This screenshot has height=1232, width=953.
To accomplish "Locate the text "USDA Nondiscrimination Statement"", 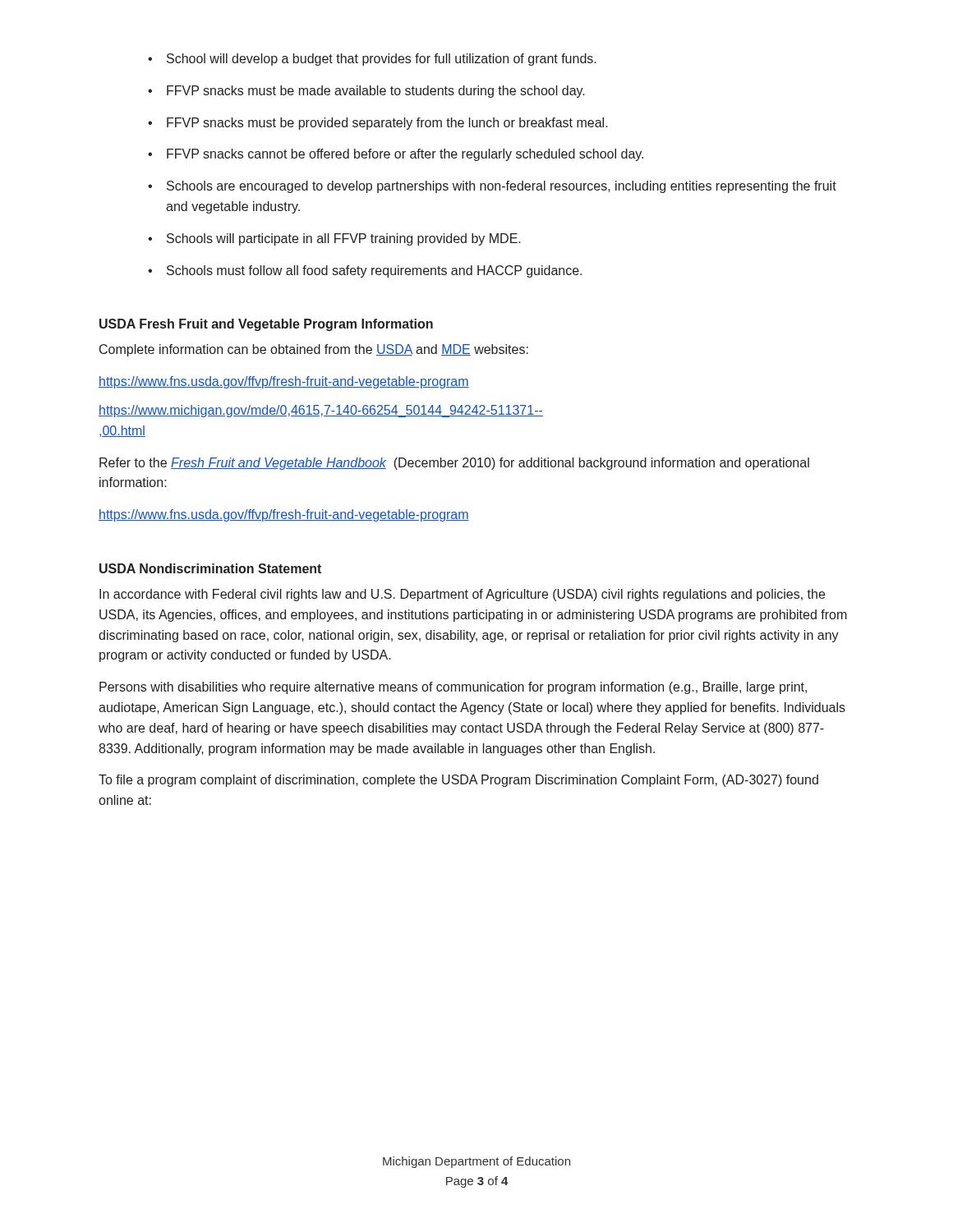I will (x=210, y=569).
